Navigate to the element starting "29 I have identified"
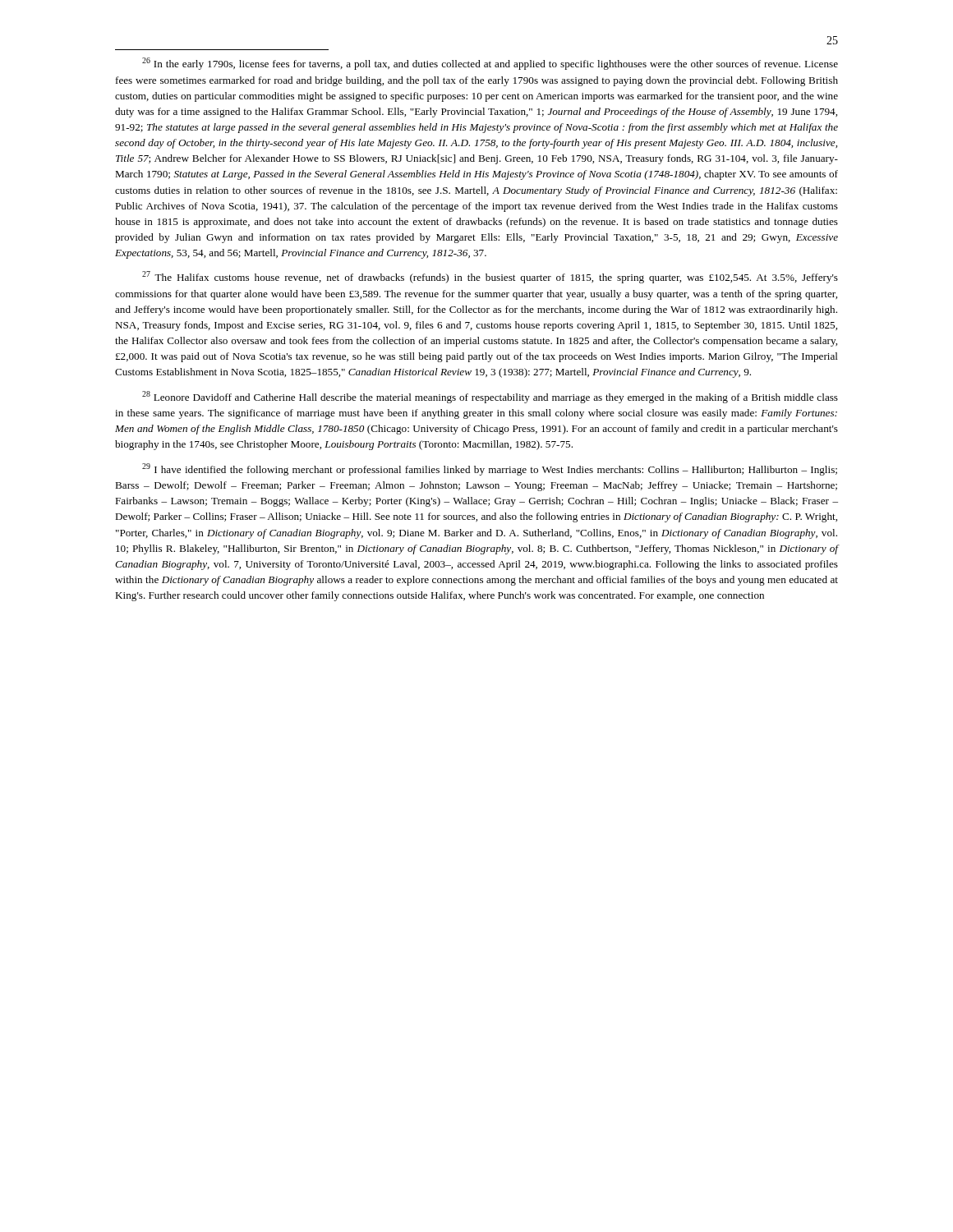 pyautogui.click(x=476, y=532)
